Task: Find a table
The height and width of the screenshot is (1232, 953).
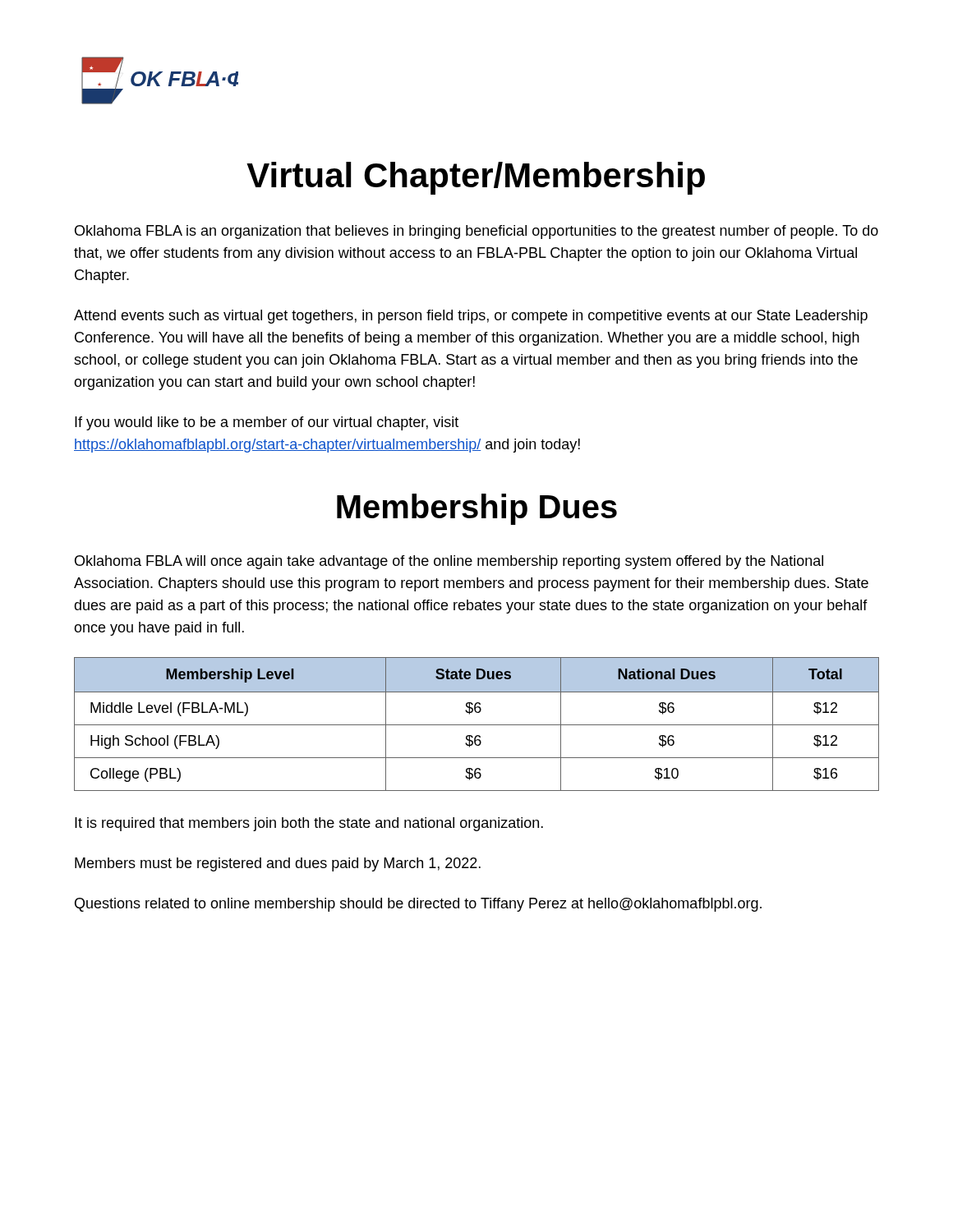Action: pos(476,724)
